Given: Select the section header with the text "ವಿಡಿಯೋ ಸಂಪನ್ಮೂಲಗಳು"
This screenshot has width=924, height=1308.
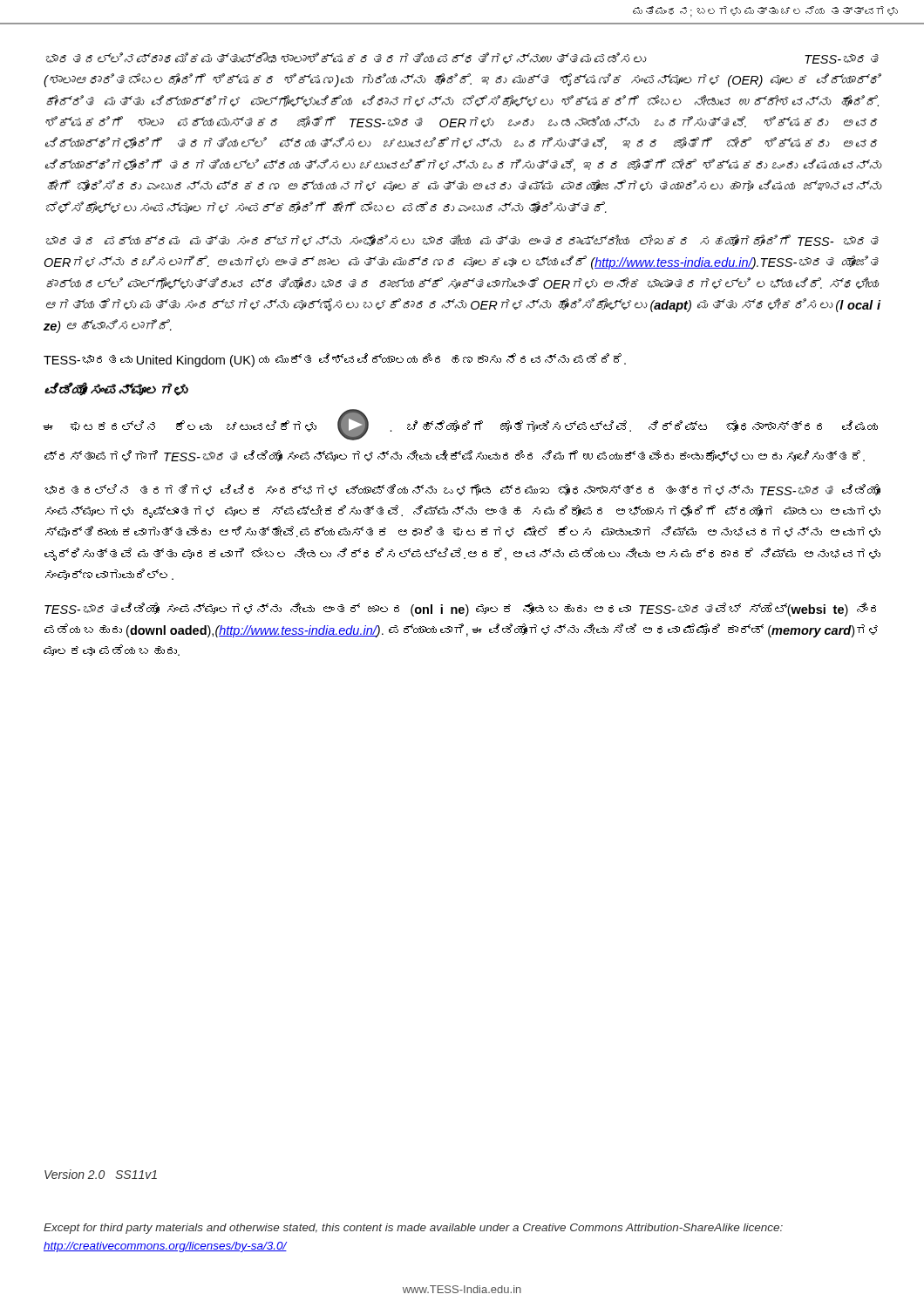Looking at the screenshot, I should (x=115, y=390).
